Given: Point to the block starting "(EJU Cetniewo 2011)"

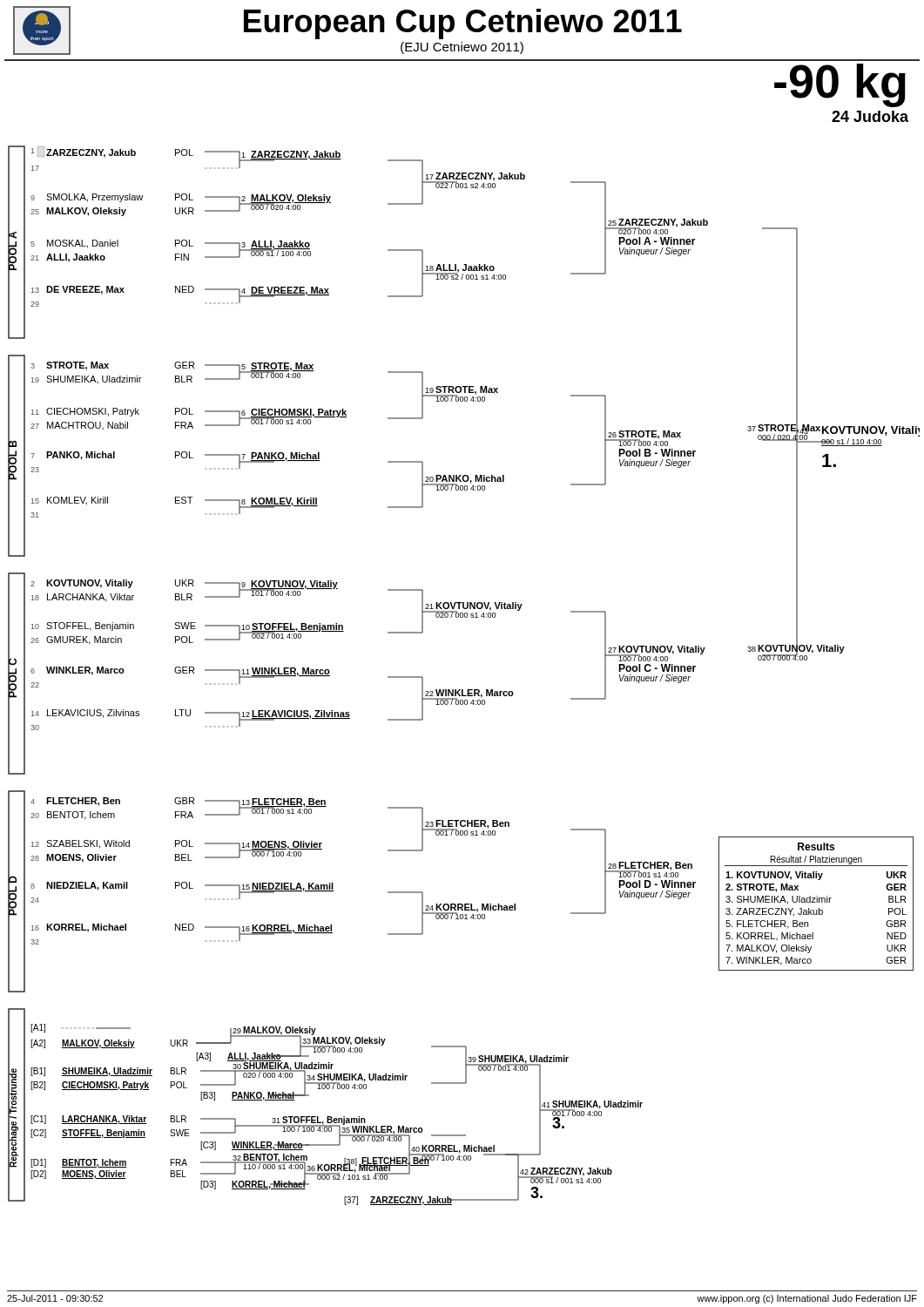Looking at the screenshot, I should 462,46.
